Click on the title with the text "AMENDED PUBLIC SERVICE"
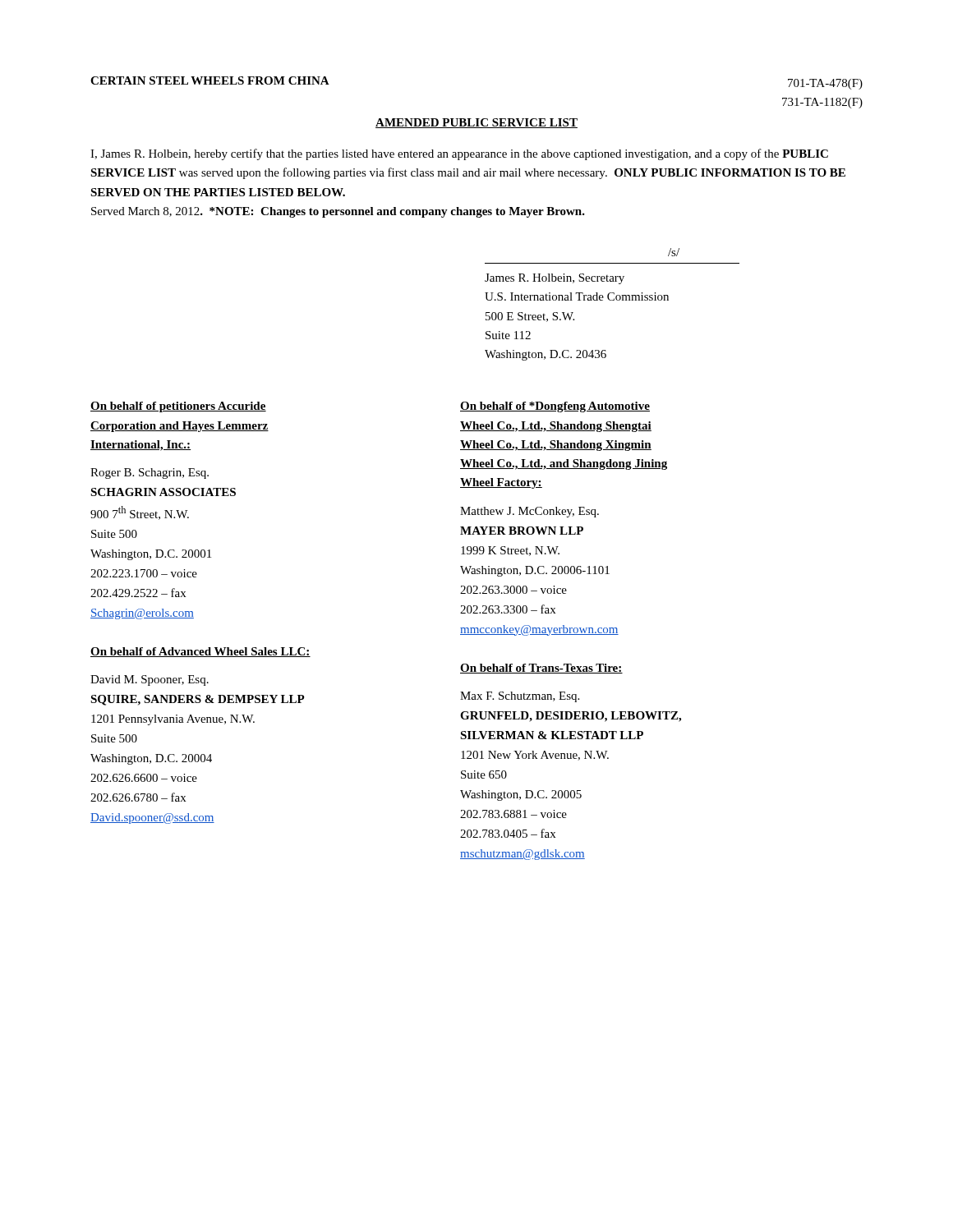Screen dimensions: 1232x953 pos(476,122)
